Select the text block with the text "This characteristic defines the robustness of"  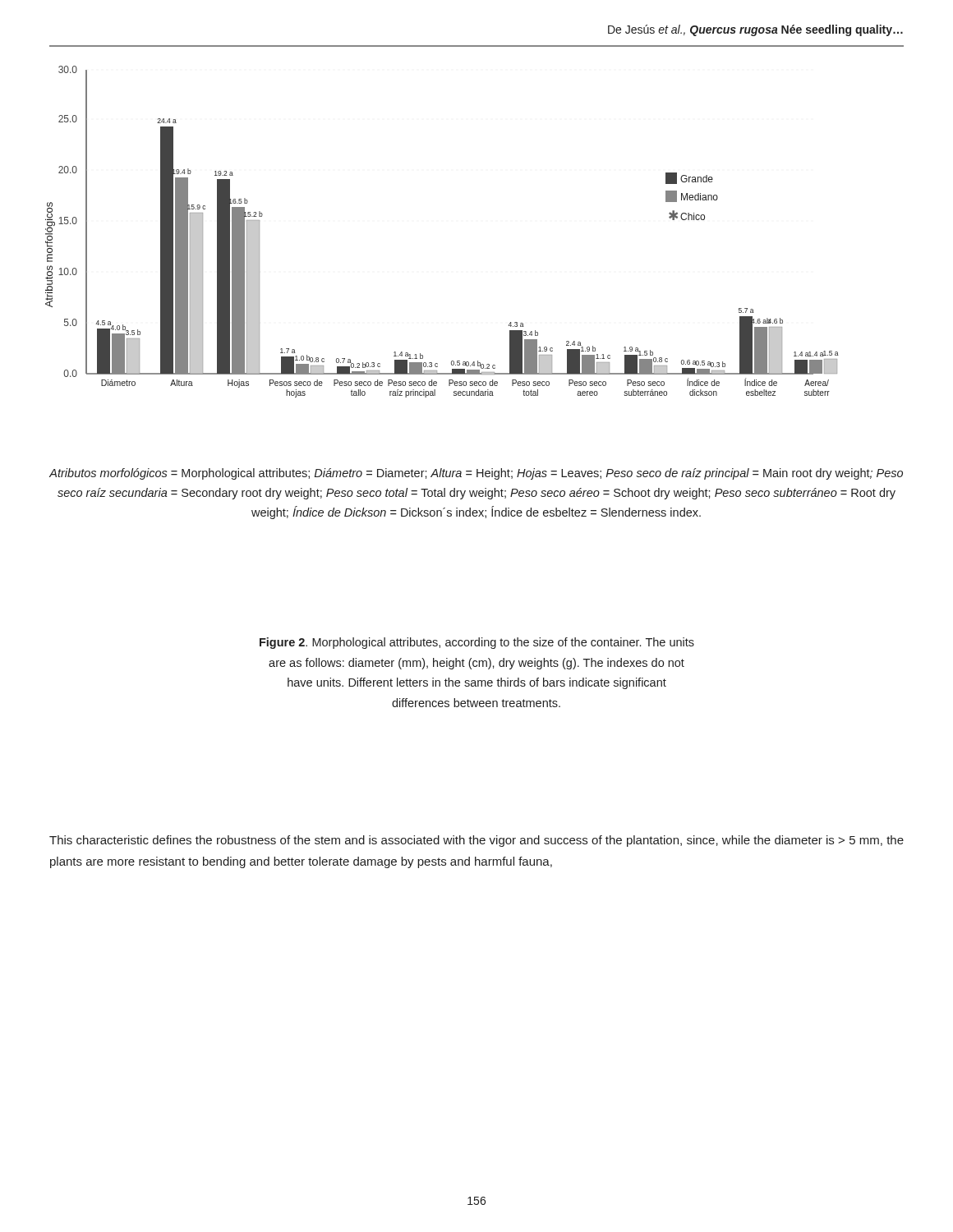coord(476,851)
